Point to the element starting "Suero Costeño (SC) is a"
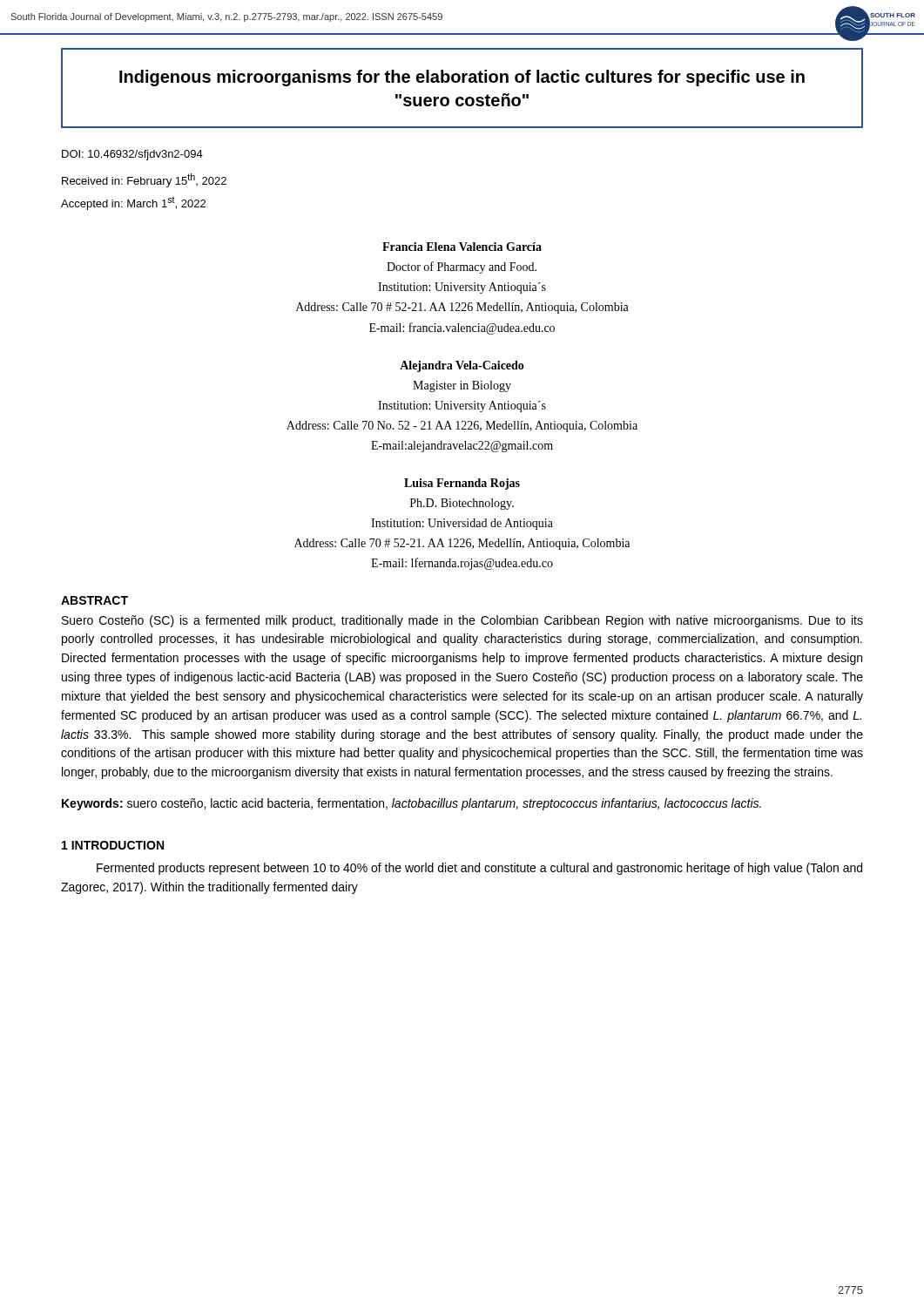924x1307 pixels. pos(462,696)
